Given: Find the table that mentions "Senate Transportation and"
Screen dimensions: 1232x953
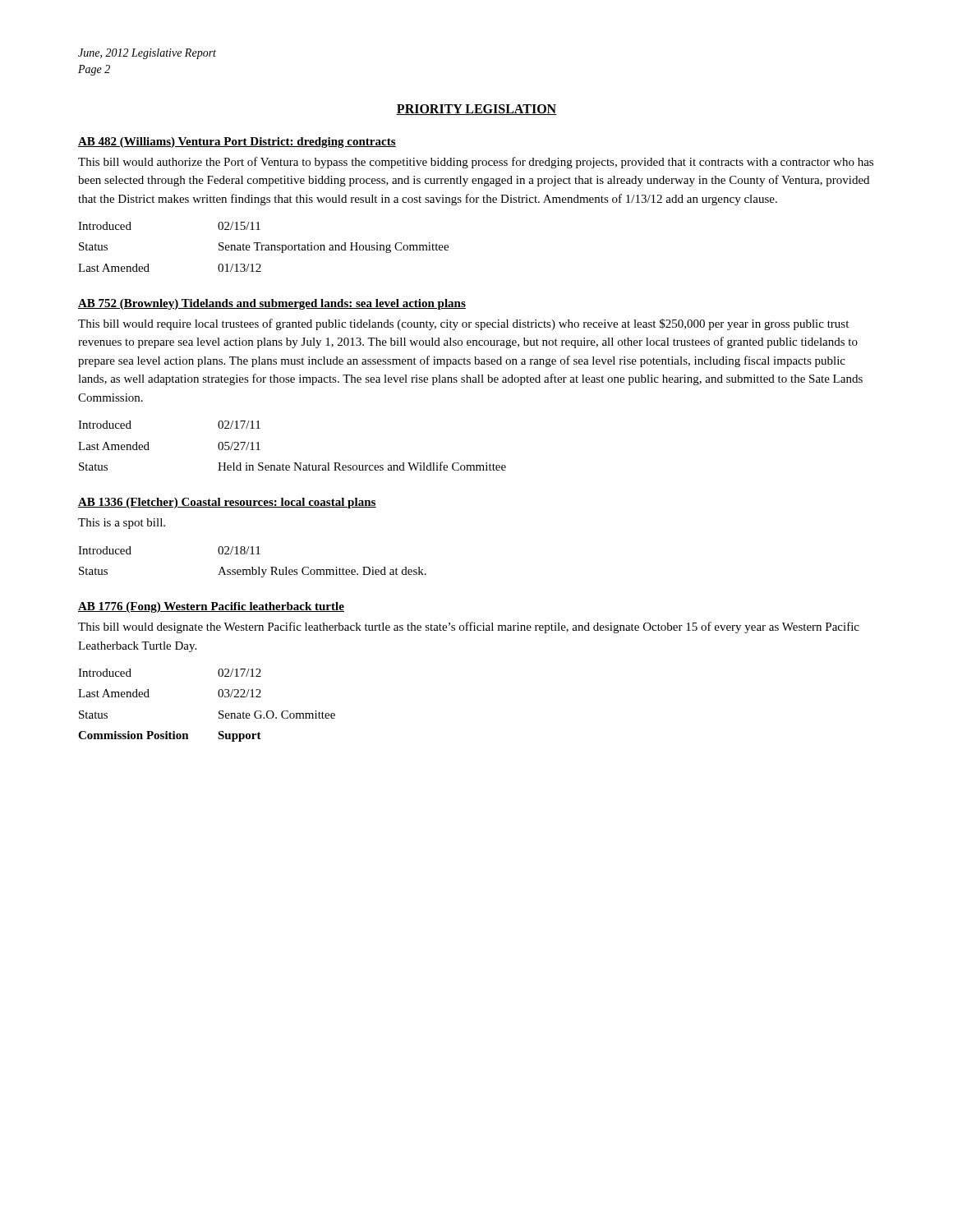Looking at the screenshot, I should point(476,247).
